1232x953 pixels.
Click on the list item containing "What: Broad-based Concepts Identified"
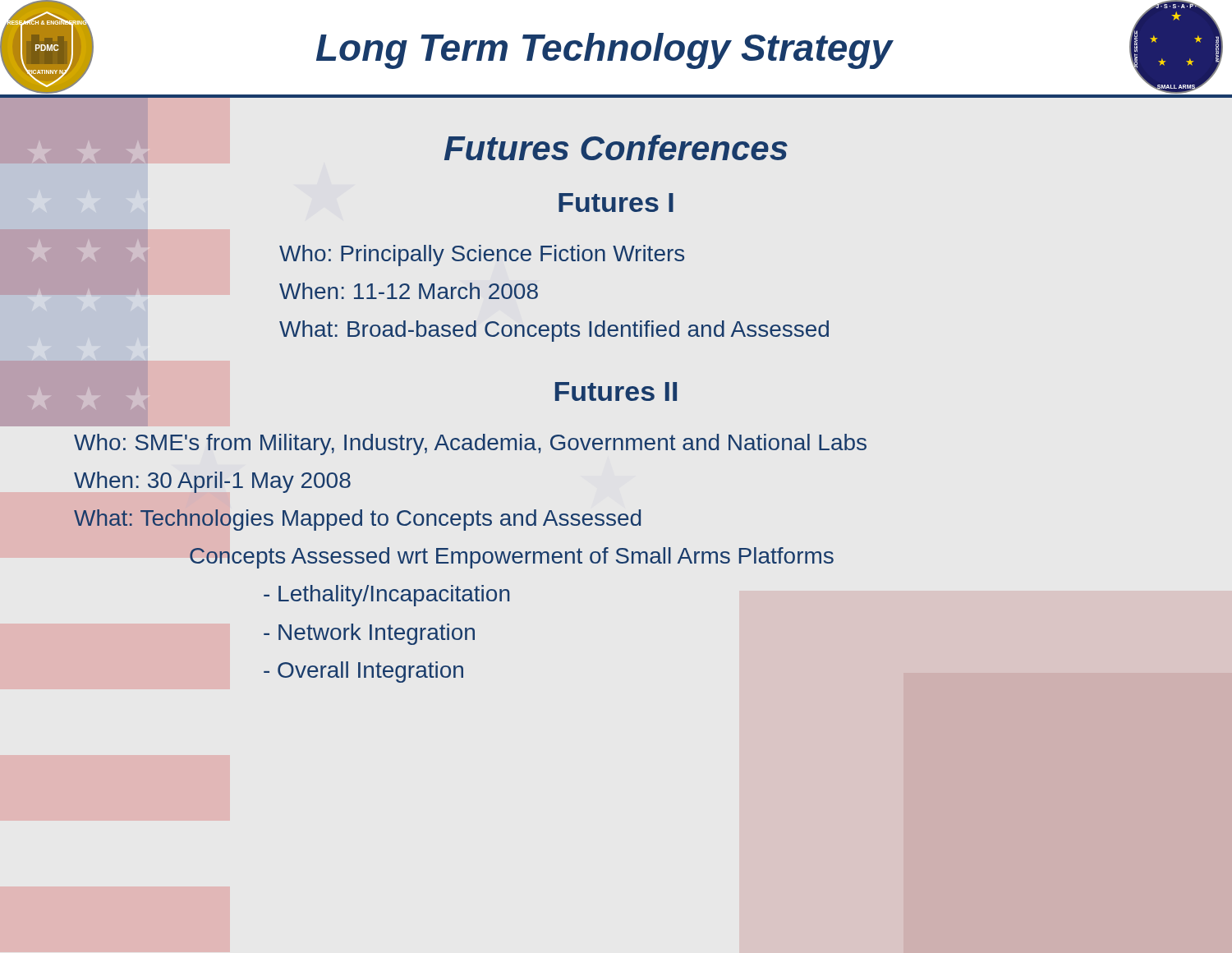pos(555,329)
